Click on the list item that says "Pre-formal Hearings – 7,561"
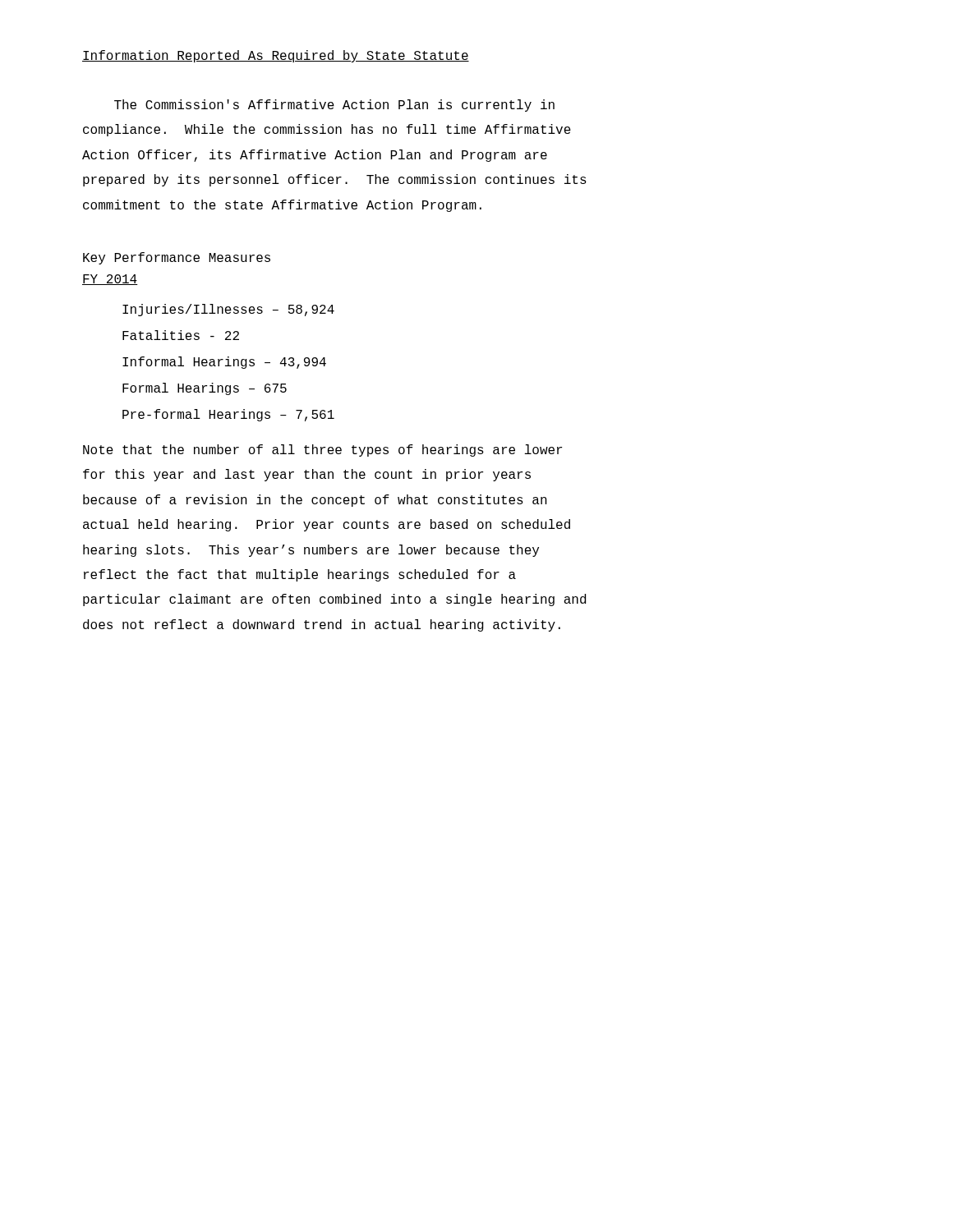The width and height of the screenshot is (953, 1232). (228, 415)
